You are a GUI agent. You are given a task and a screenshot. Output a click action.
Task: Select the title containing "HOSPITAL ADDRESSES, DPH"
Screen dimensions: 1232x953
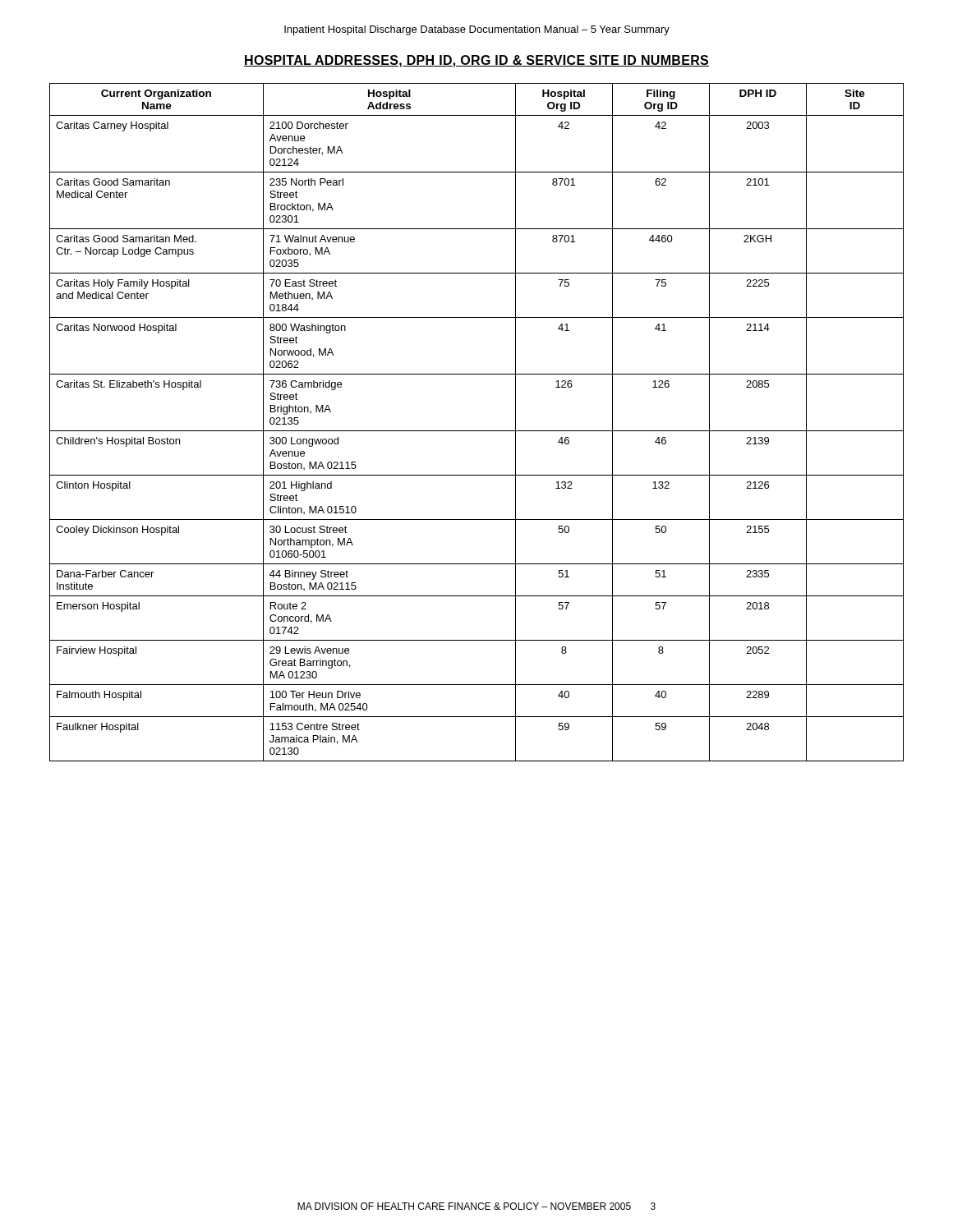coord(476,60)
